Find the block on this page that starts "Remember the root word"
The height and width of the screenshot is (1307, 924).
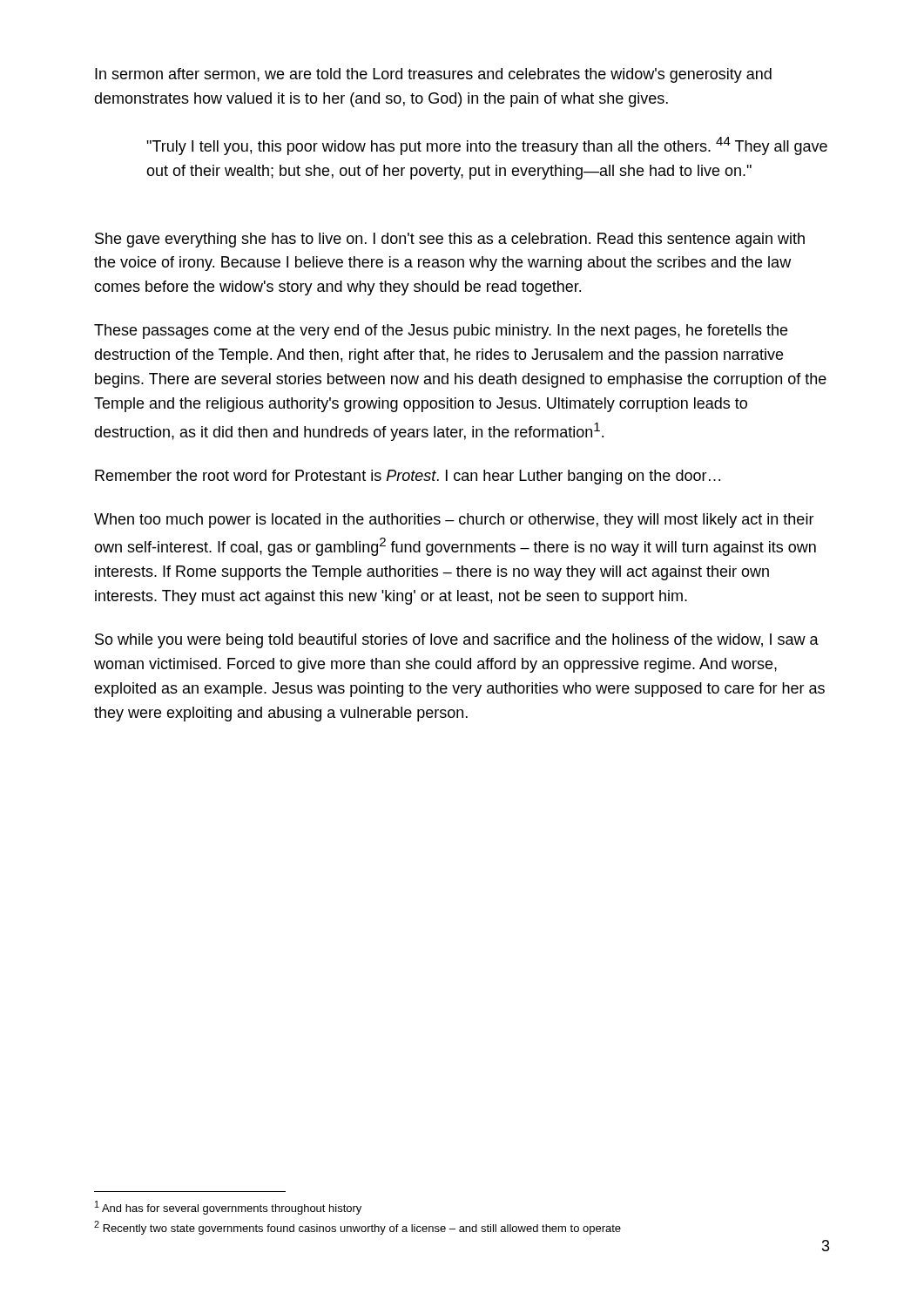click(x=408, y=475)
